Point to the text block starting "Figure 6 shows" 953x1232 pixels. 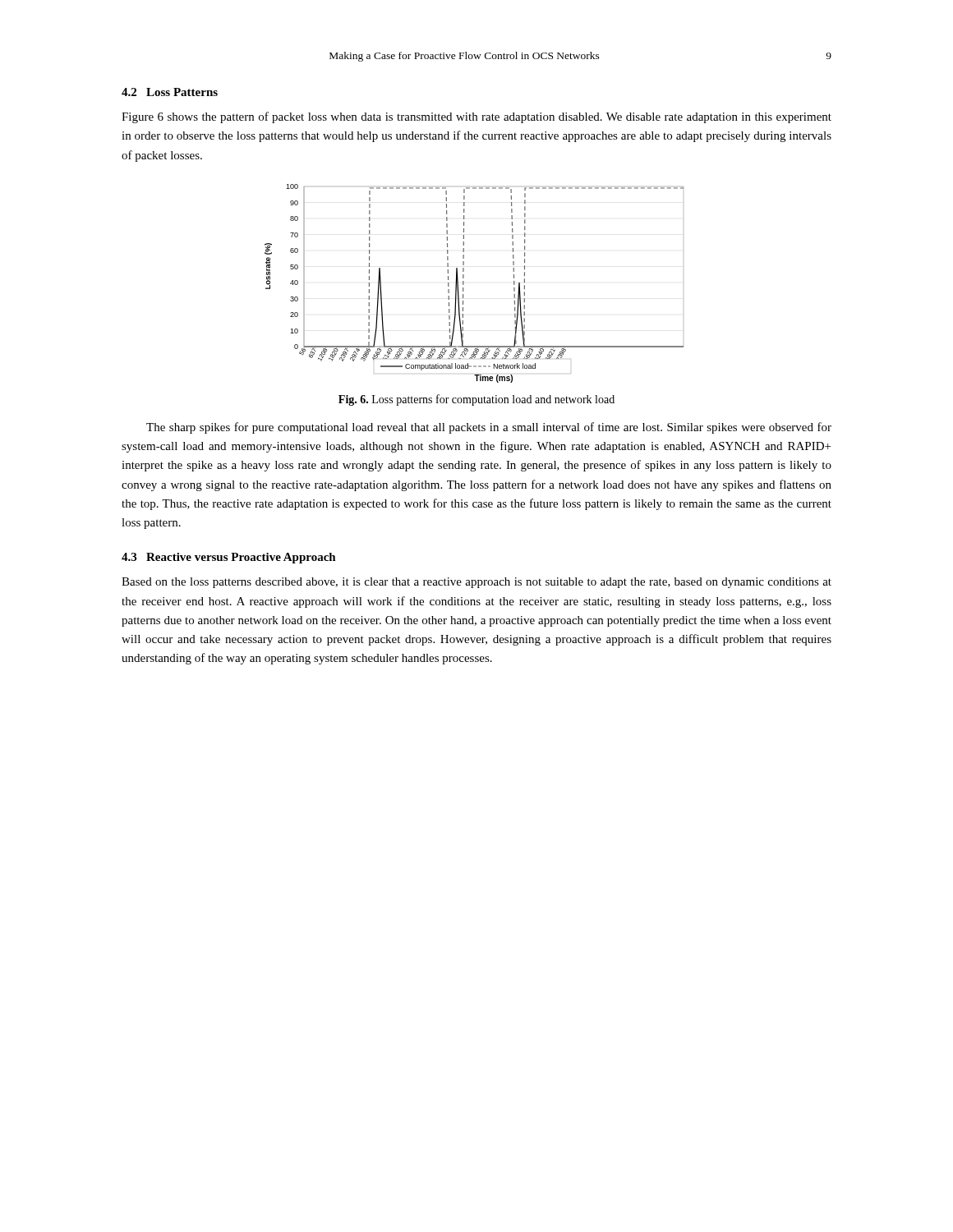(476, 136)
